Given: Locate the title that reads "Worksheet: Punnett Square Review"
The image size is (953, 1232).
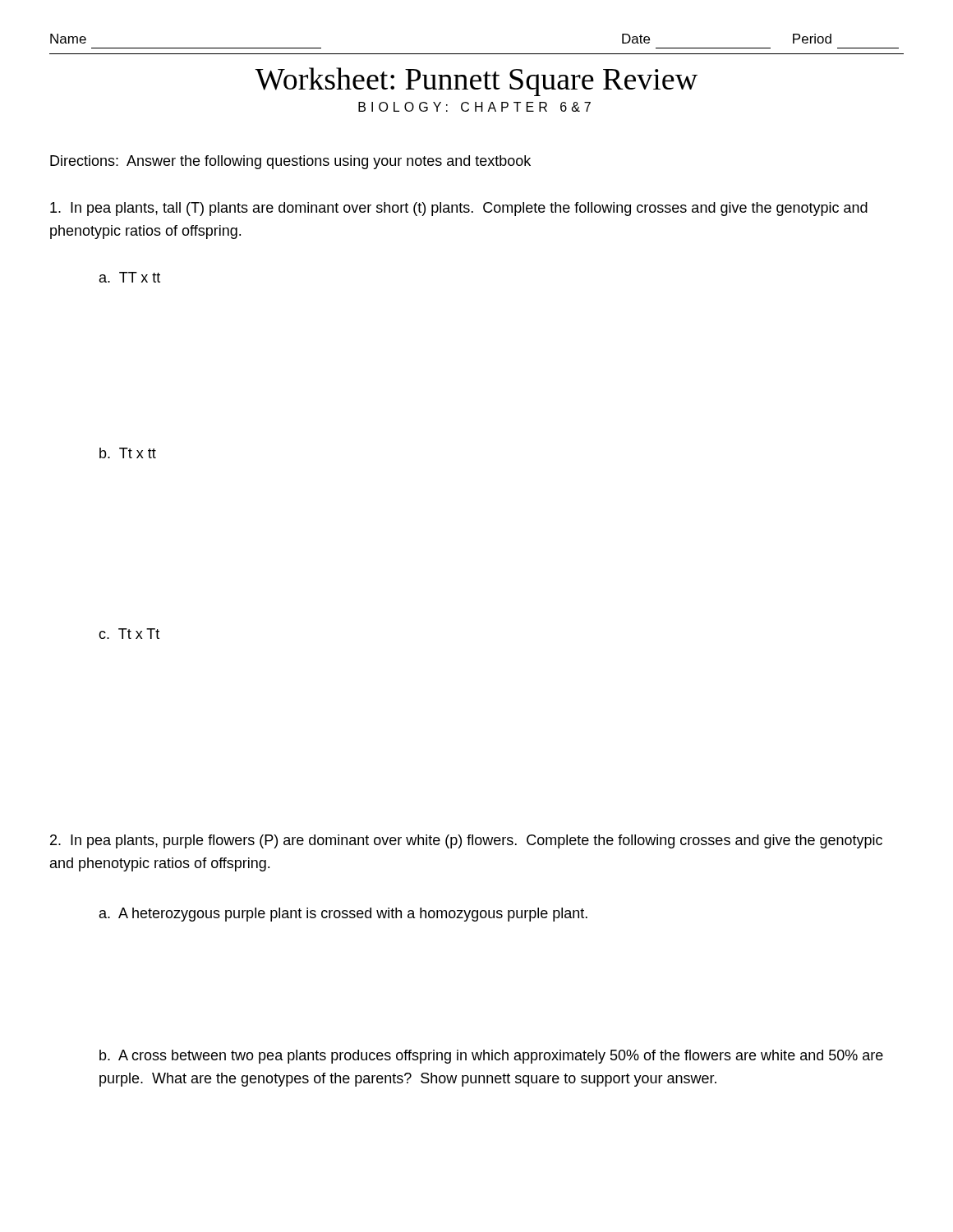Looking at the screenshot, I should click(x=476, y=79).
